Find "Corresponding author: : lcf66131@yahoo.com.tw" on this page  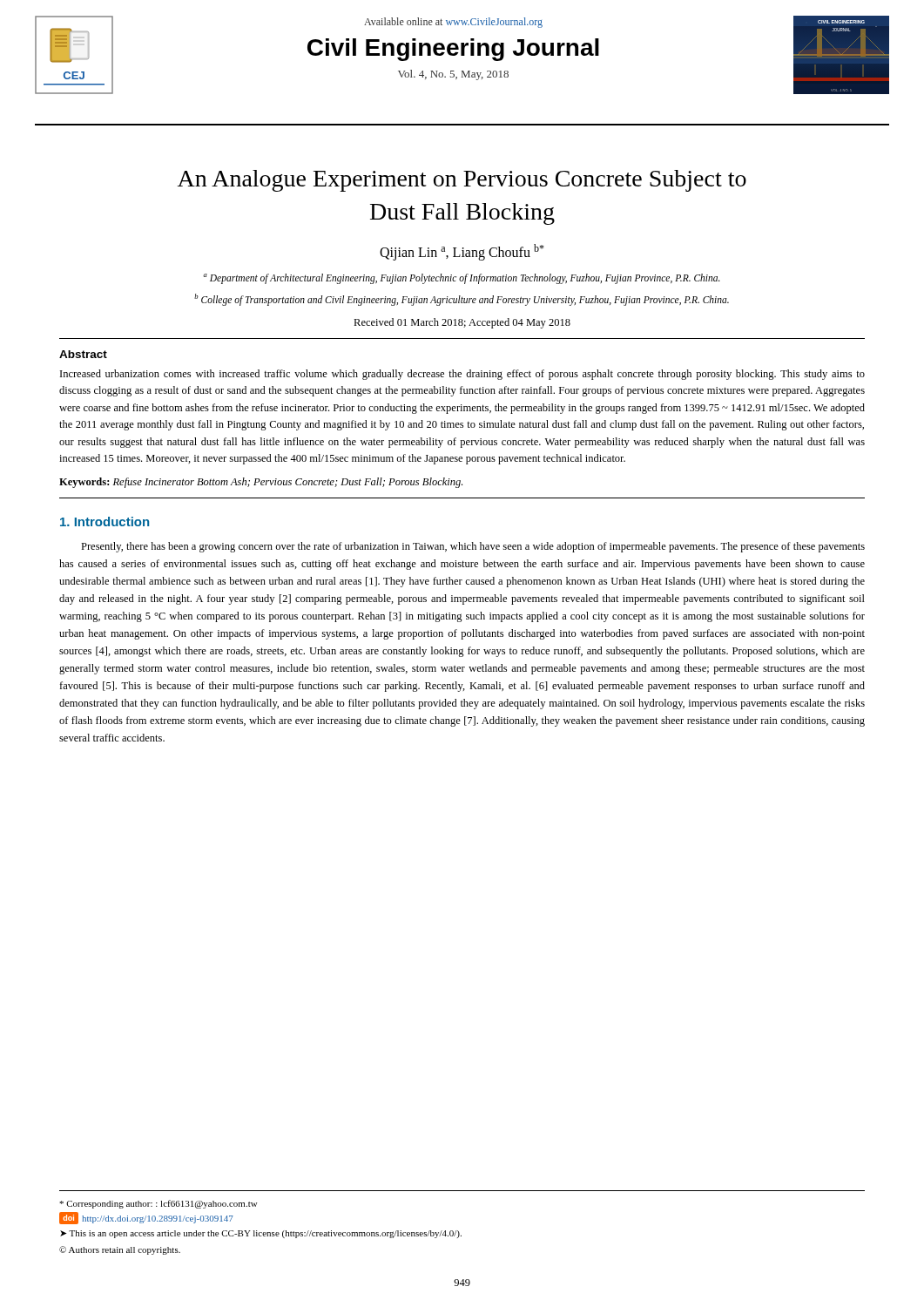pos(158,1203)
